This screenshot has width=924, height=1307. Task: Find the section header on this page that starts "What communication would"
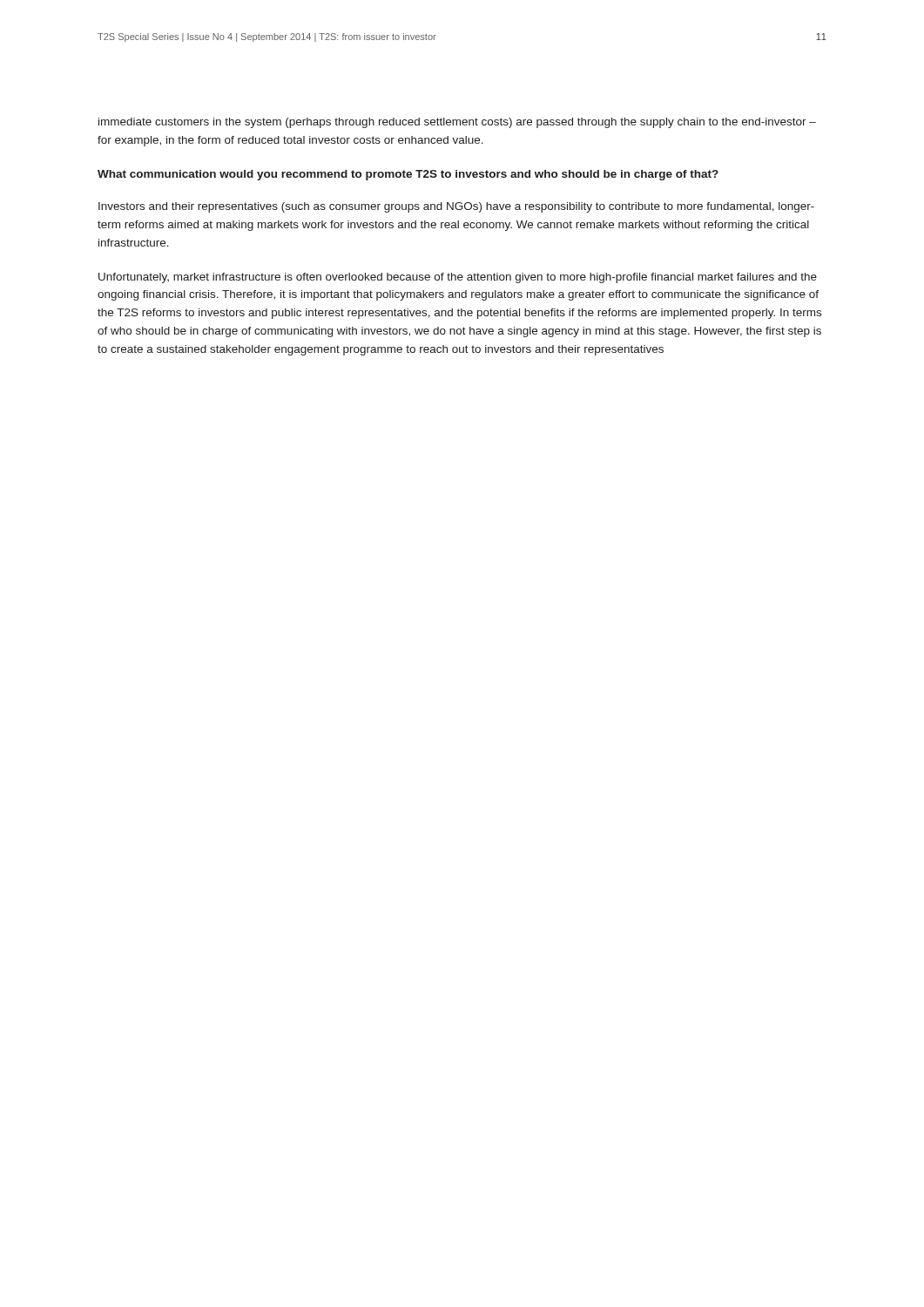[x=408, y=174]
